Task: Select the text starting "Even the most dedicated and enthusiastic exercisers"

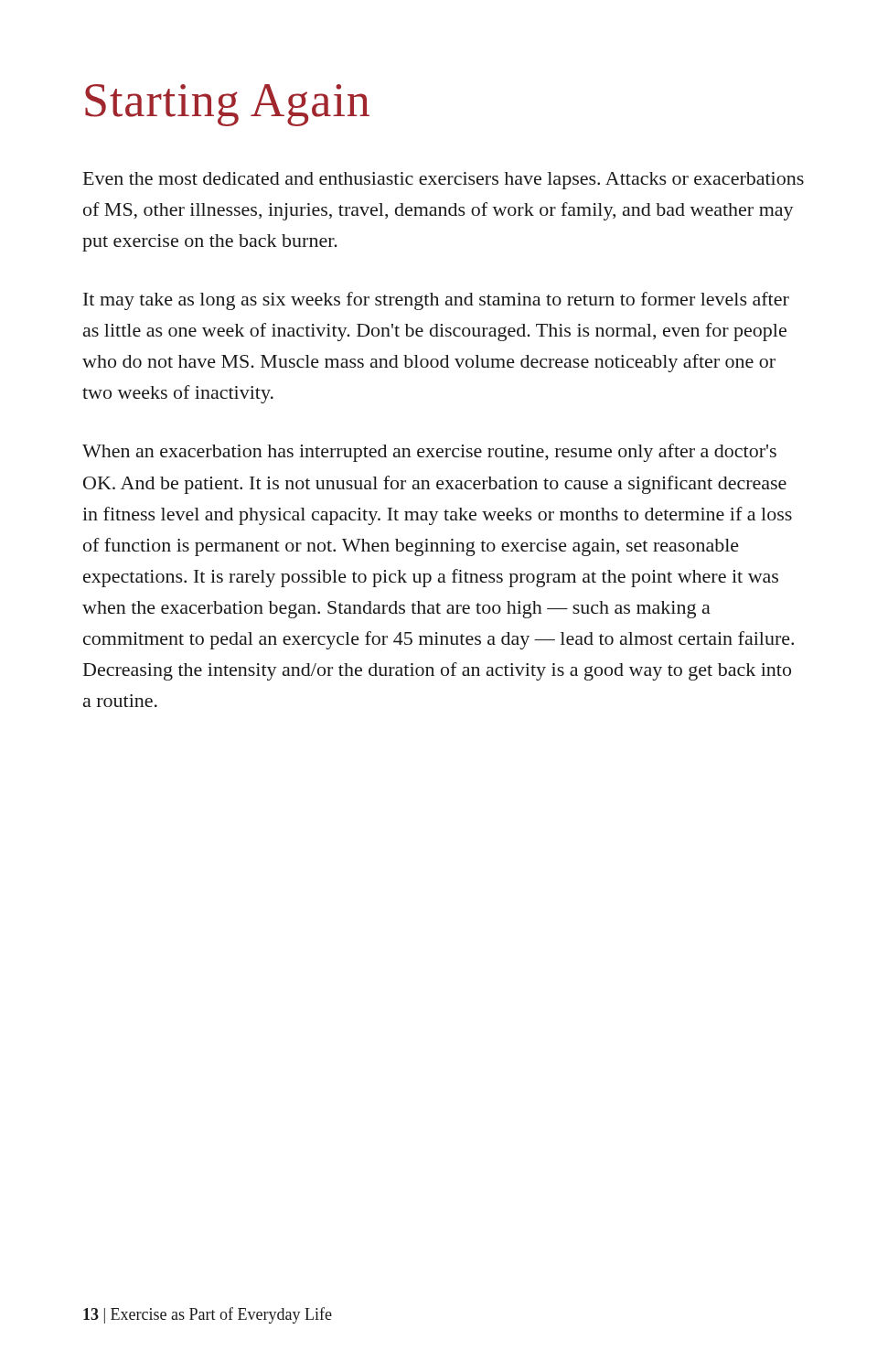Action: coord(444,209)
